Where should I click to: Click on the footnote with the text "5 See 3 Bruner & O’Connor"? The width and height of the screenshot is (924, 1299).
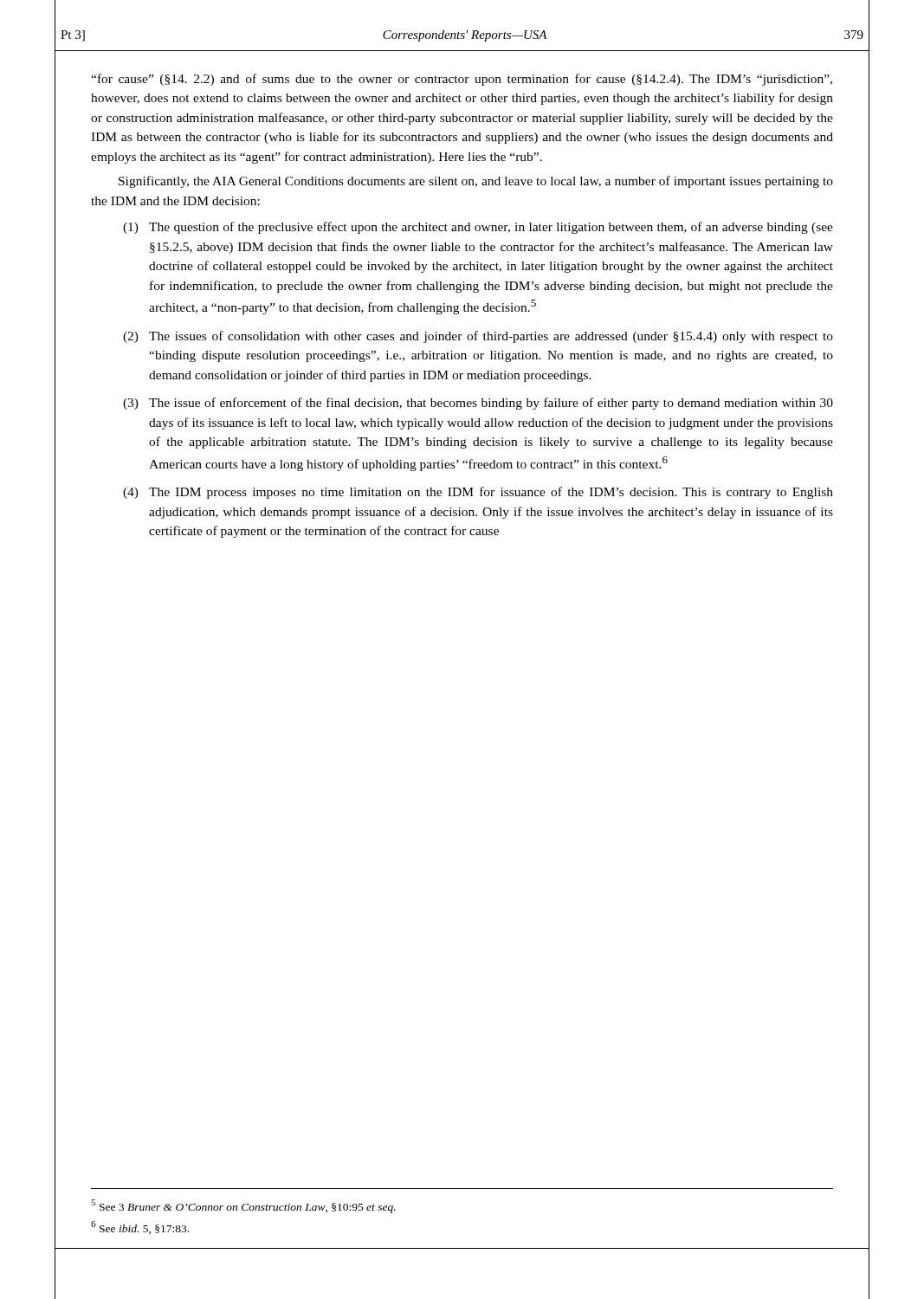(x=243, y=1206)
